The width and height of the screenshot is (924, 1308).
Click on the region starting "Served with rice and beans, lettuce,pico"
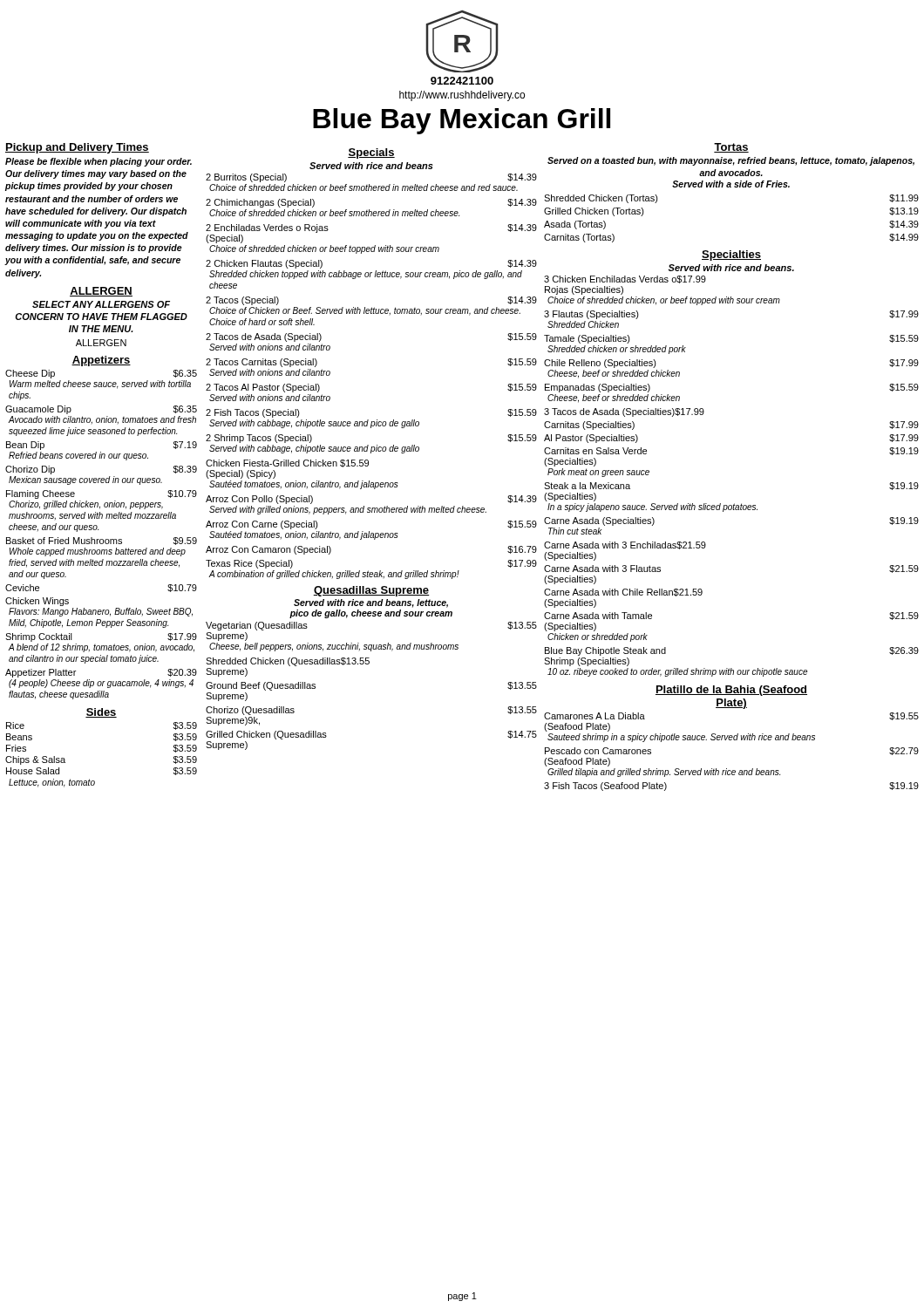371,608
